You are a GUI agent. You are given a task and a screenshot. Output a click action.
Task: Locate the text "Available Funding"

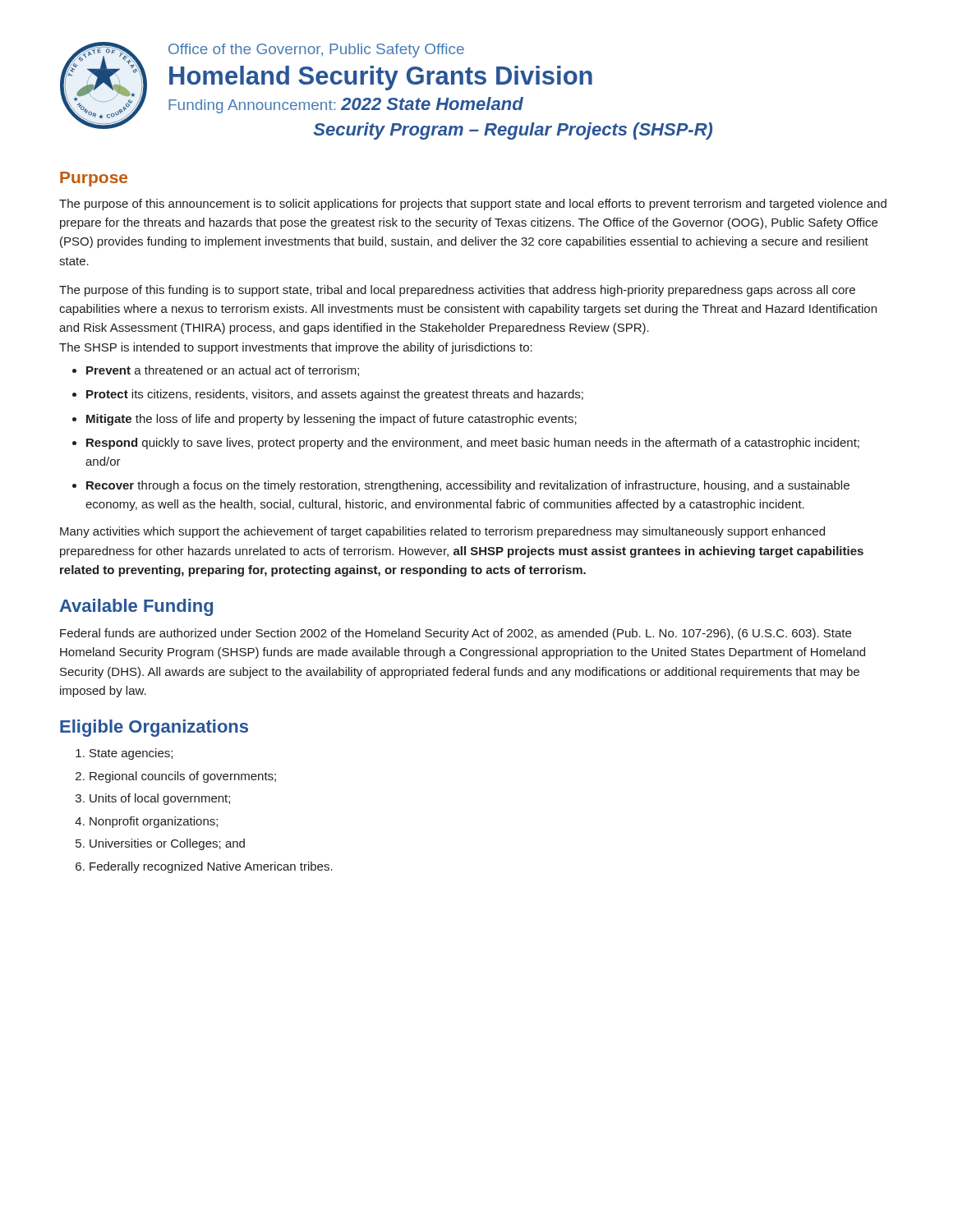point(137,606)
